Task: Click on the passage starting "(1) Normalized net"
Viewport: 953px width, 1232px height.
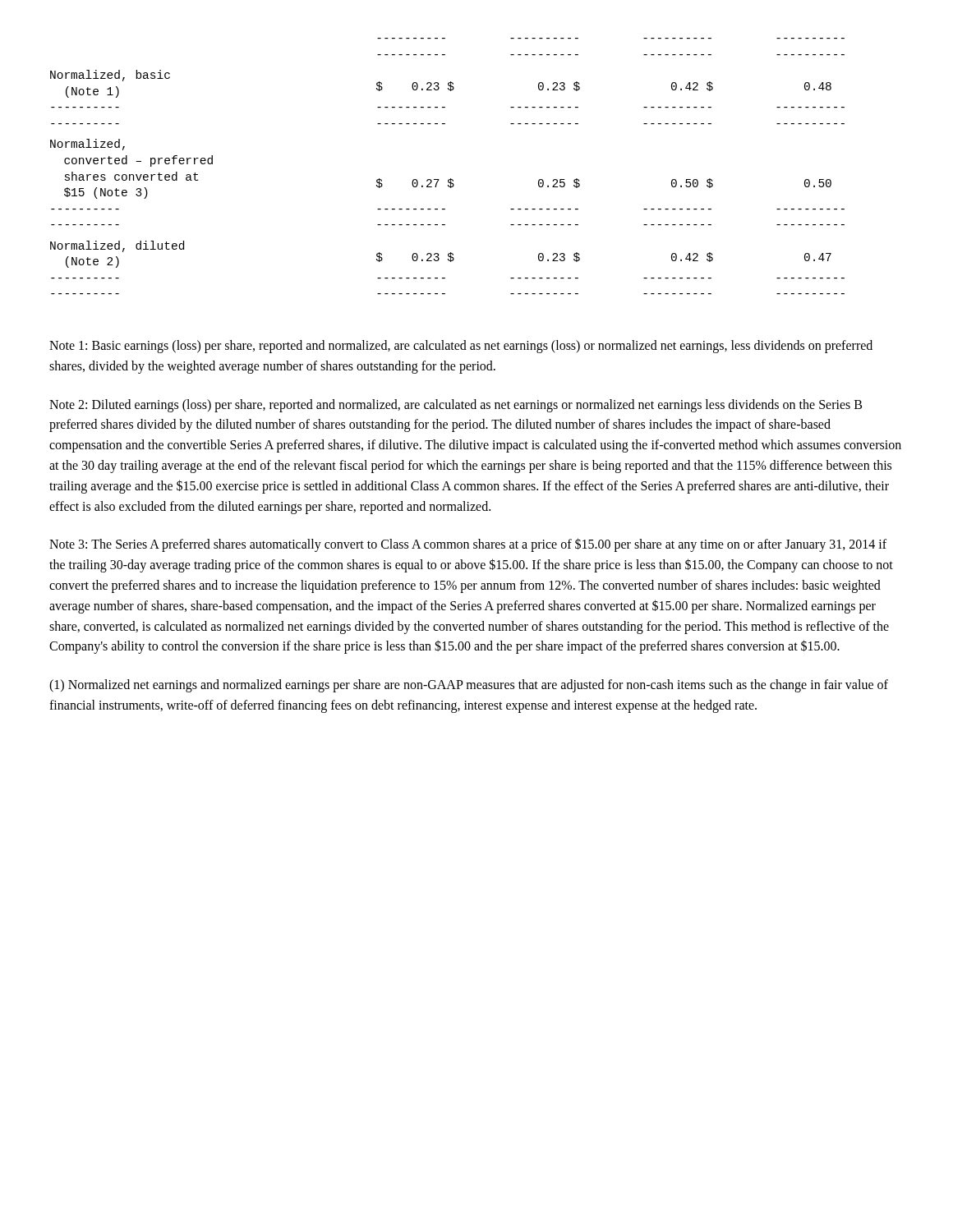Action: tap(469, 695)
